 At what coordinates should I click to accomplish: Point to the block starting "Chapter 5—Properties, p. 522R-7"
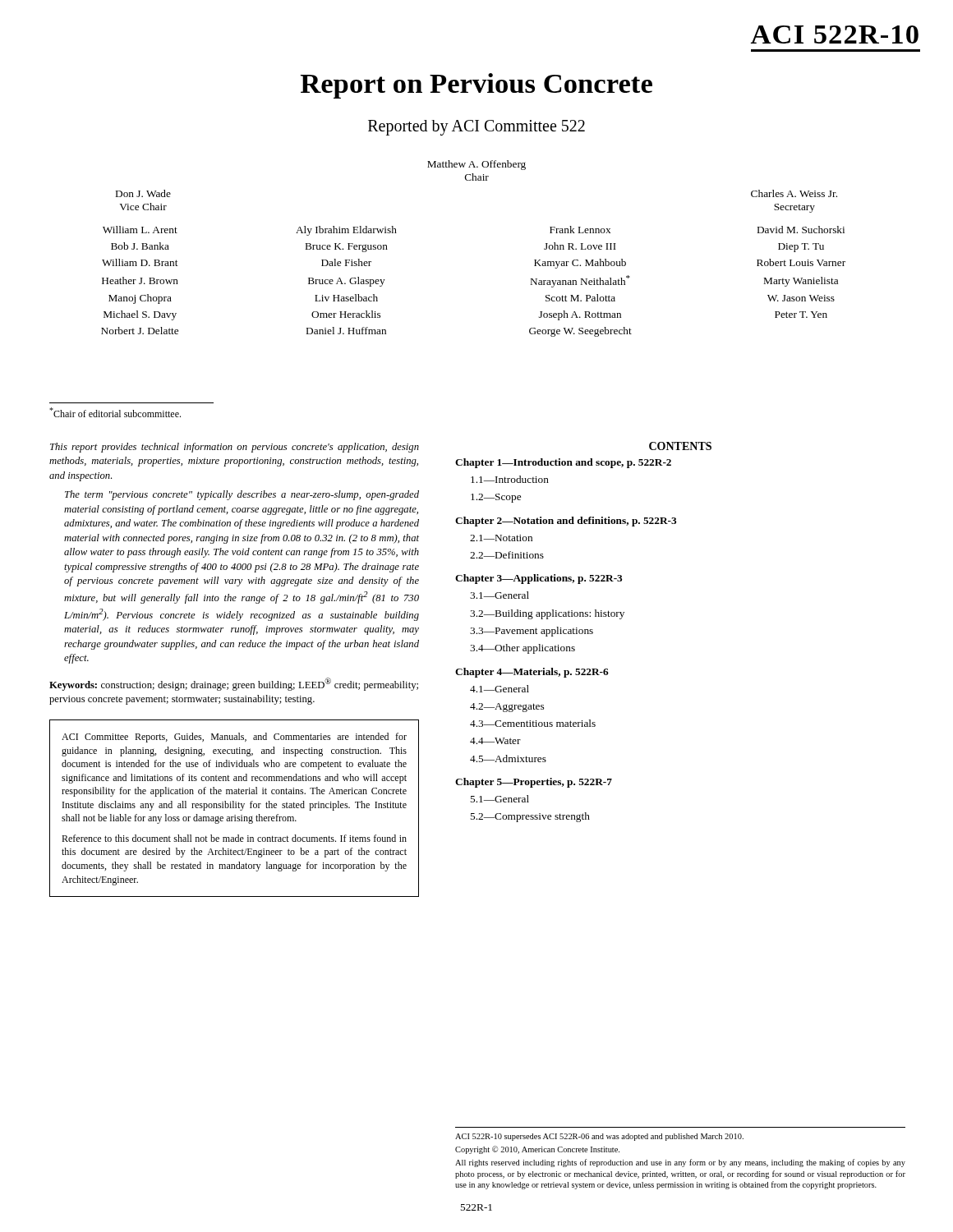534,782
